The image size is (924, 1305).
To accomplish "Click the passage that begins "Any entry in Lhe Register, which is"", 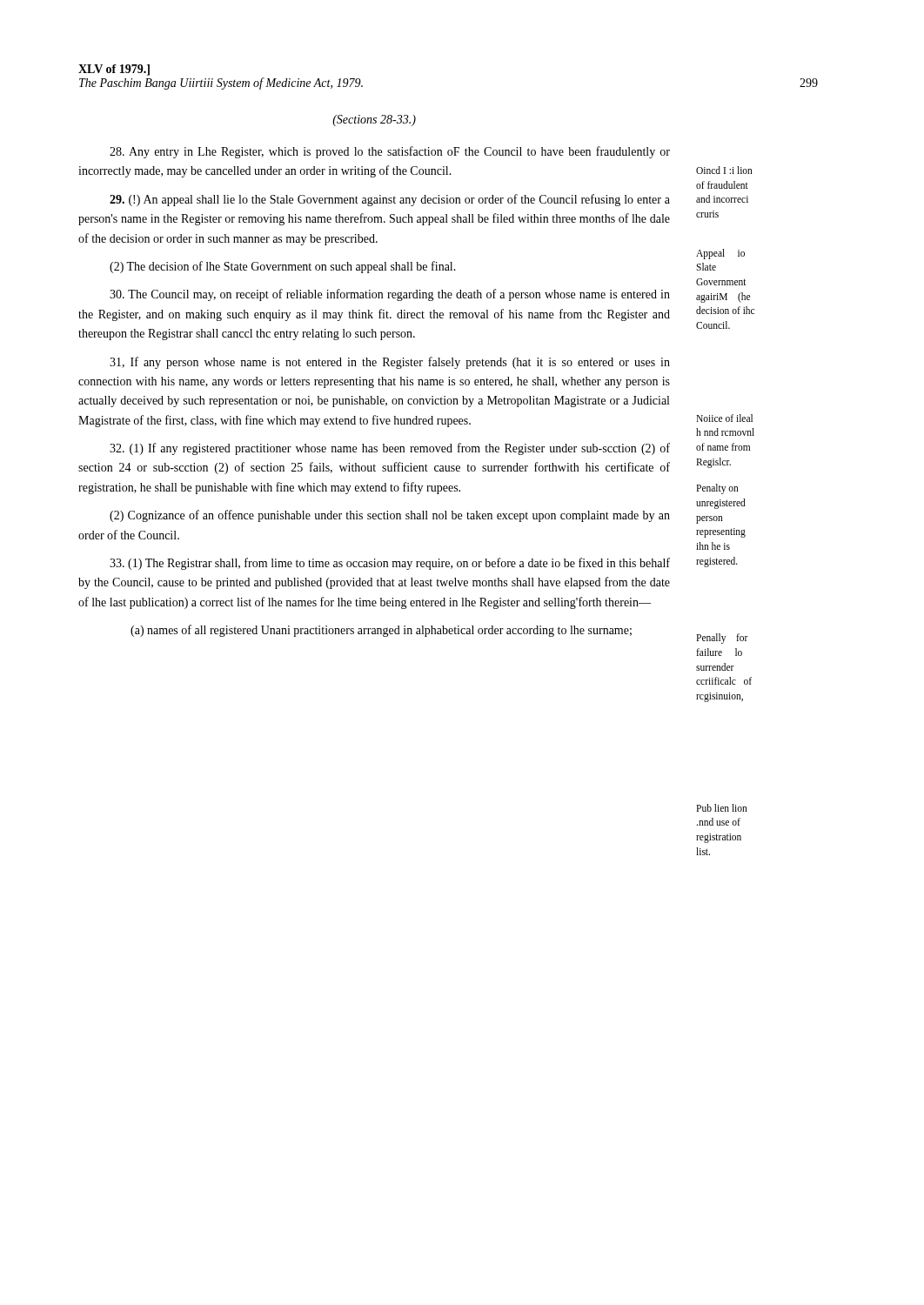I will (374, 162).
